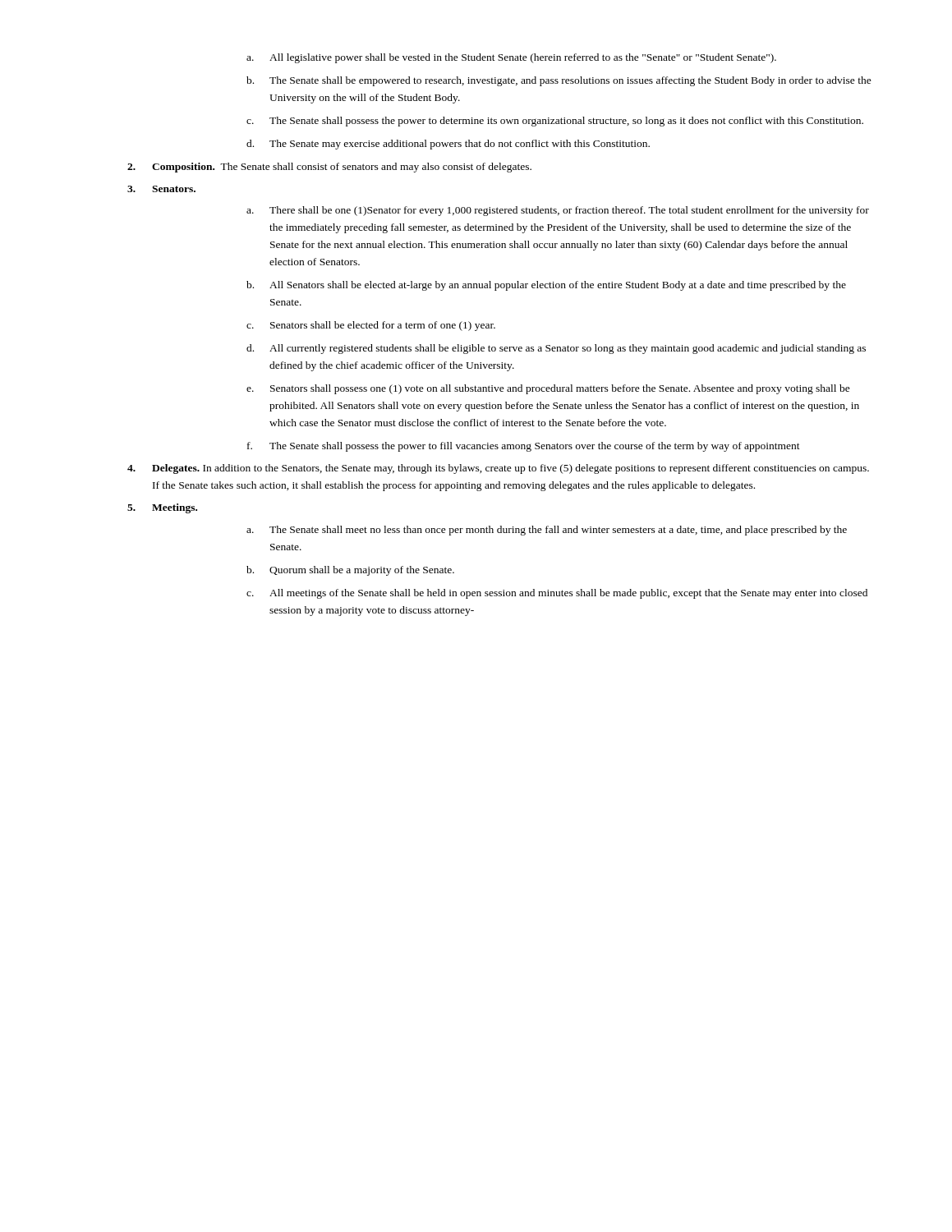Select the block starting "b. The Senate shall"
Image resolution: width=952 pixels, height=1232 pixels.
pyautogui.click(x=560, y=89)
